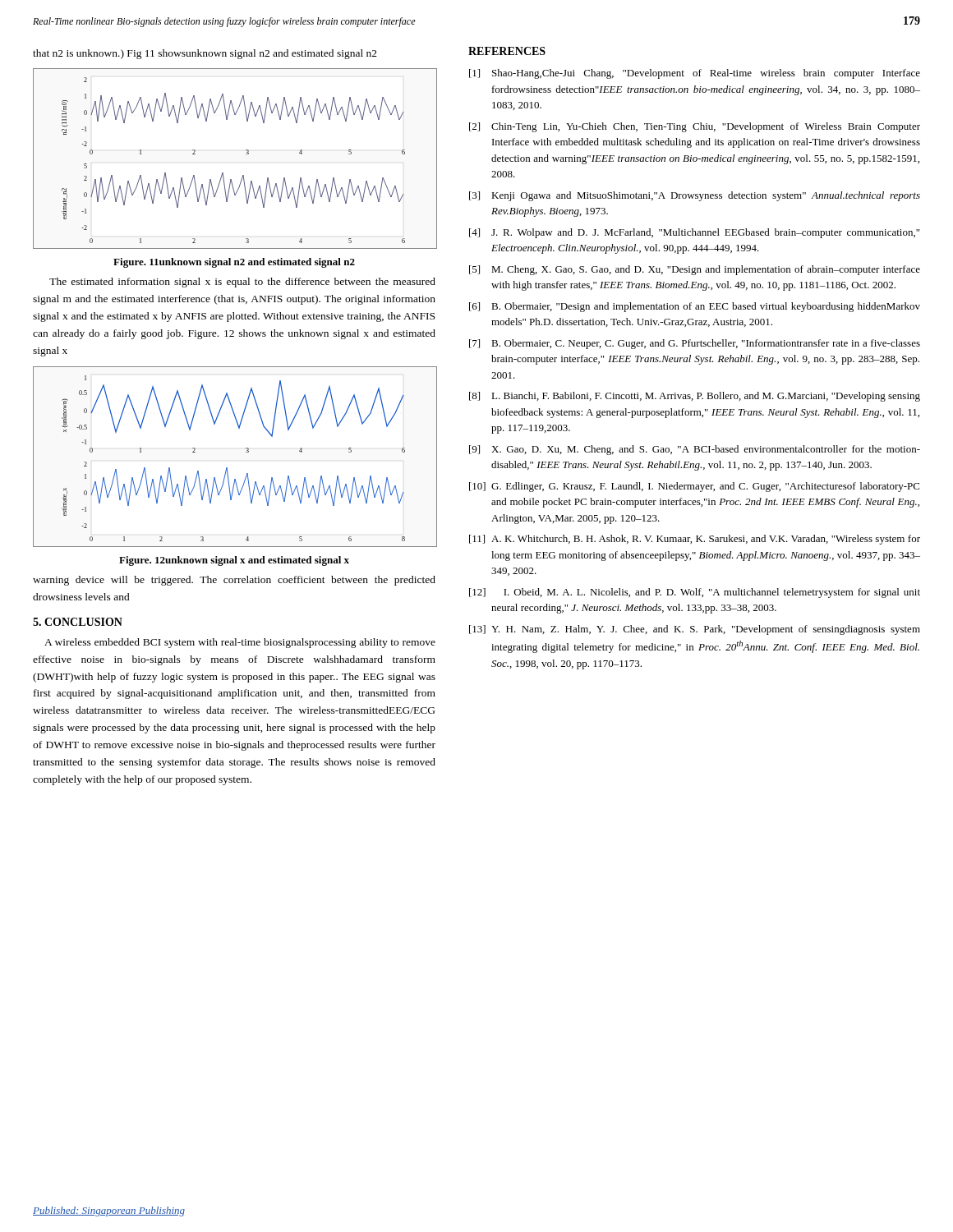The image size is (953, 1232).
Task: Find the block on this page that starts "[12] I. Obeid, M. A. L. Nicolelis, and"
Action: pos(694,600)
